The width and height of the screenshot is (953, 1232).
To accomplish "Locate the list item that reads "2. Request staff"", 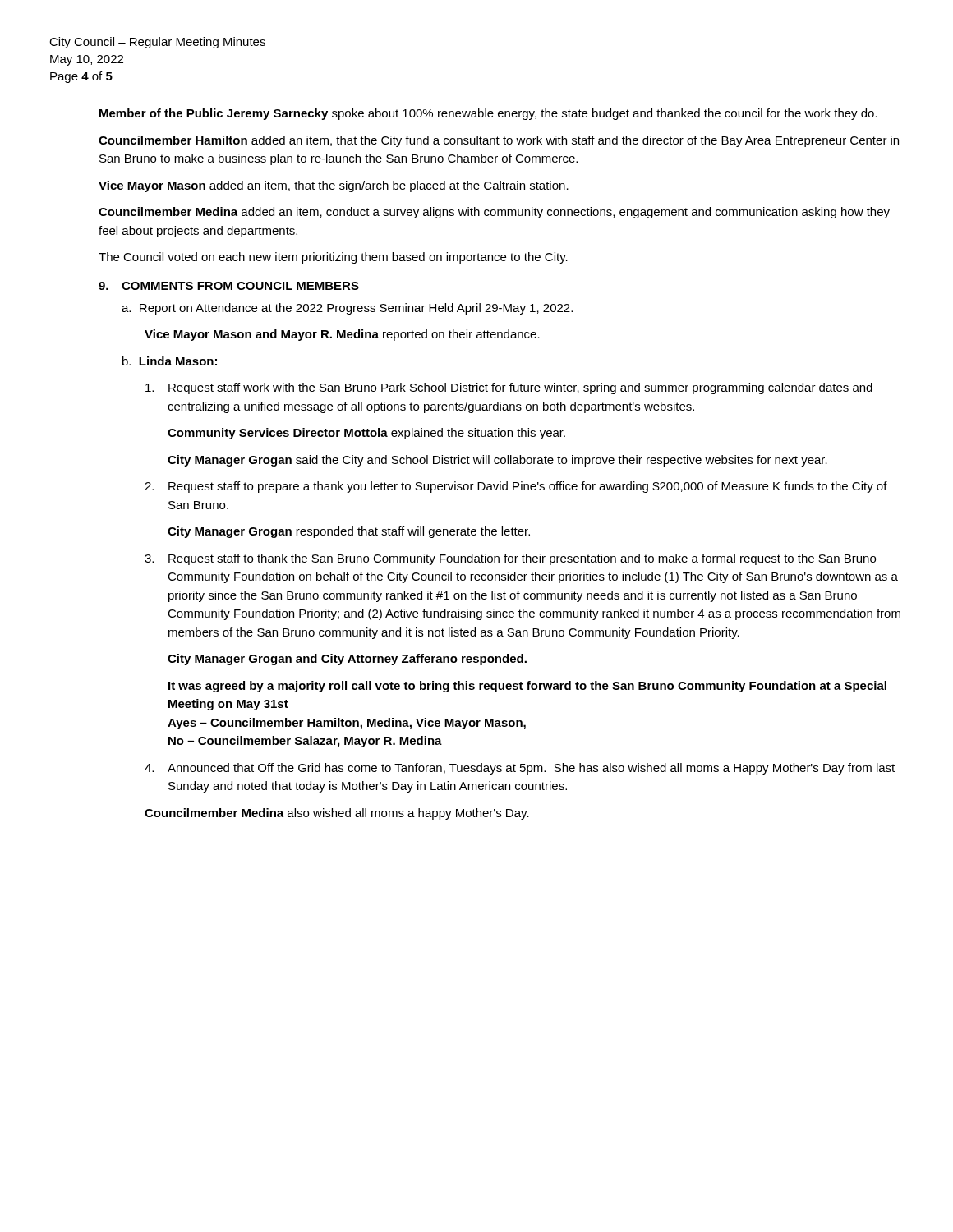I will 524,496.
